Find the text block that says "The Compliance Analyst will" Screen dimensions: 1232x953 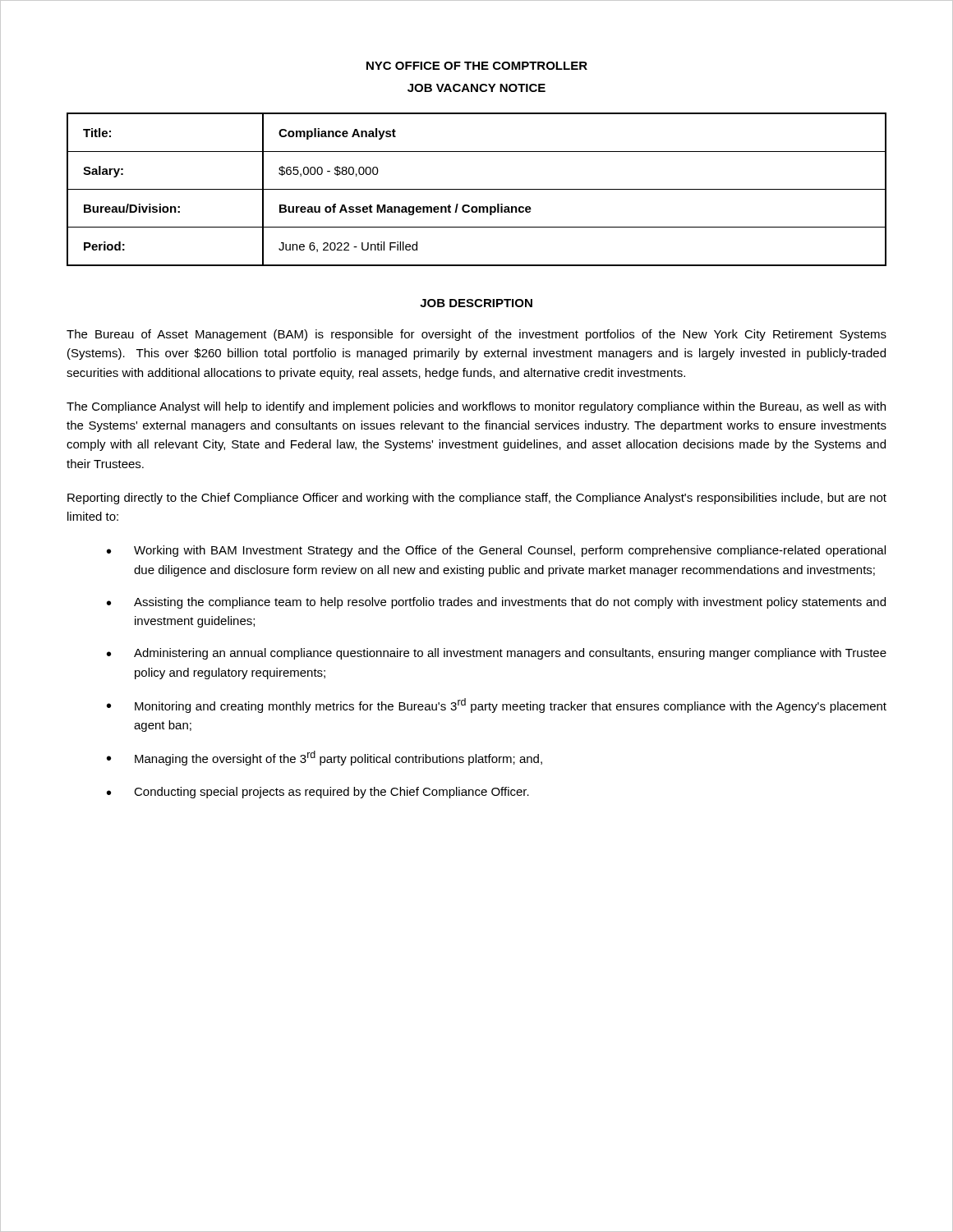click(x=476, y=435)
